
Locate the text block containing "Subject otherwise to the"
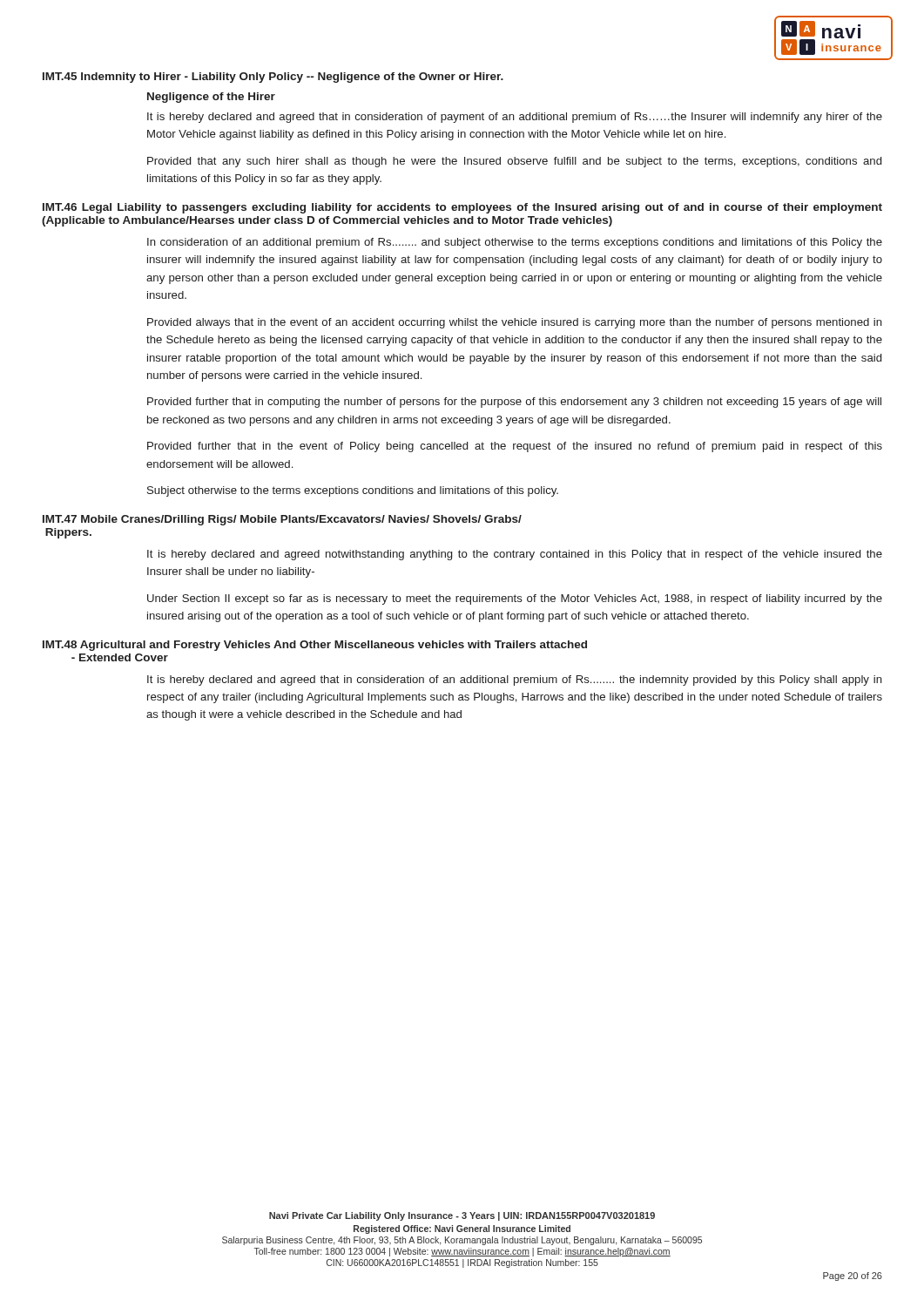(353, 490)
